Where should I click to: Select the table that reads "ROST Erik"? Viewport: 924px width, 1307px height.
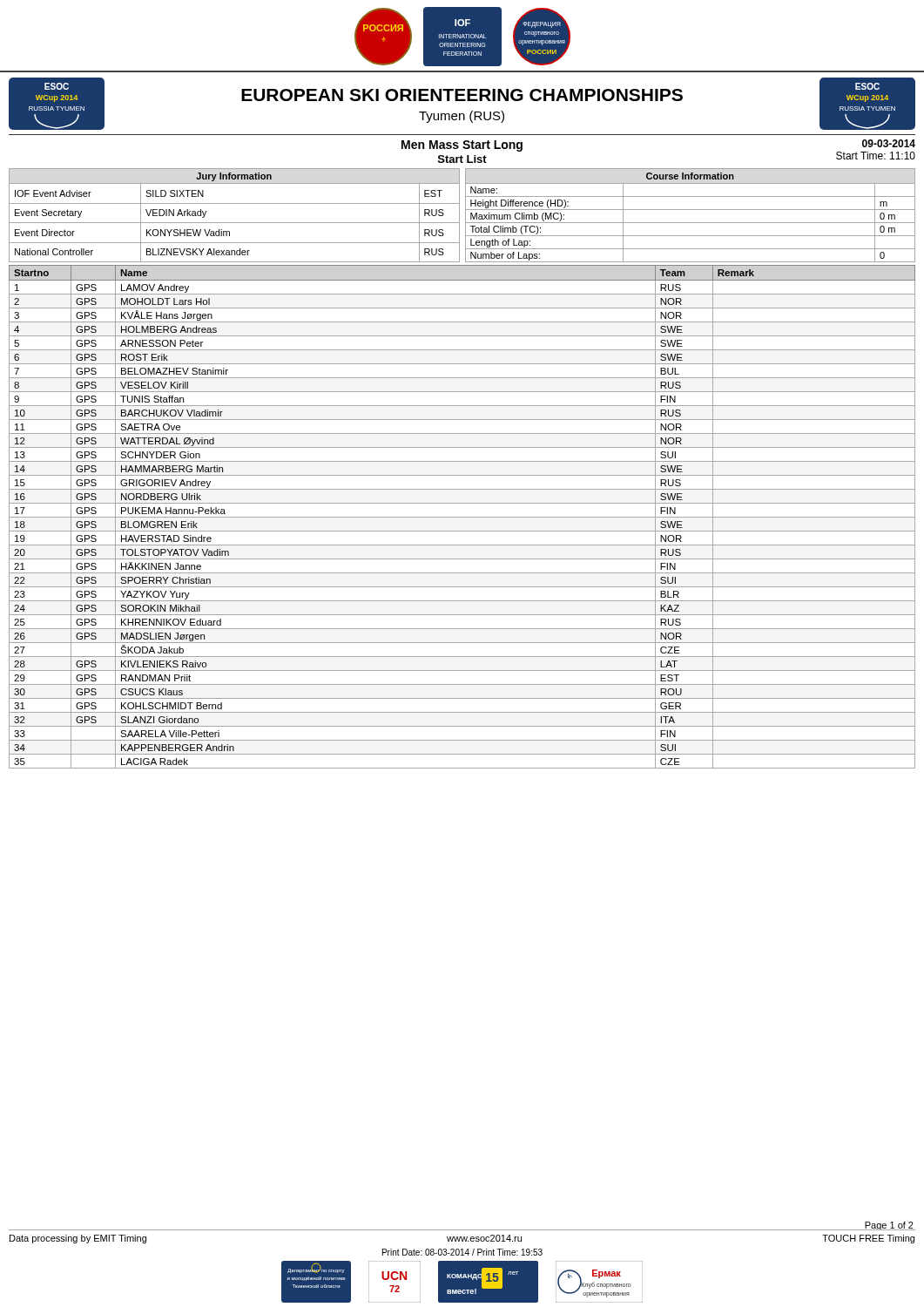pyautogui.click(x=462, y=517)
